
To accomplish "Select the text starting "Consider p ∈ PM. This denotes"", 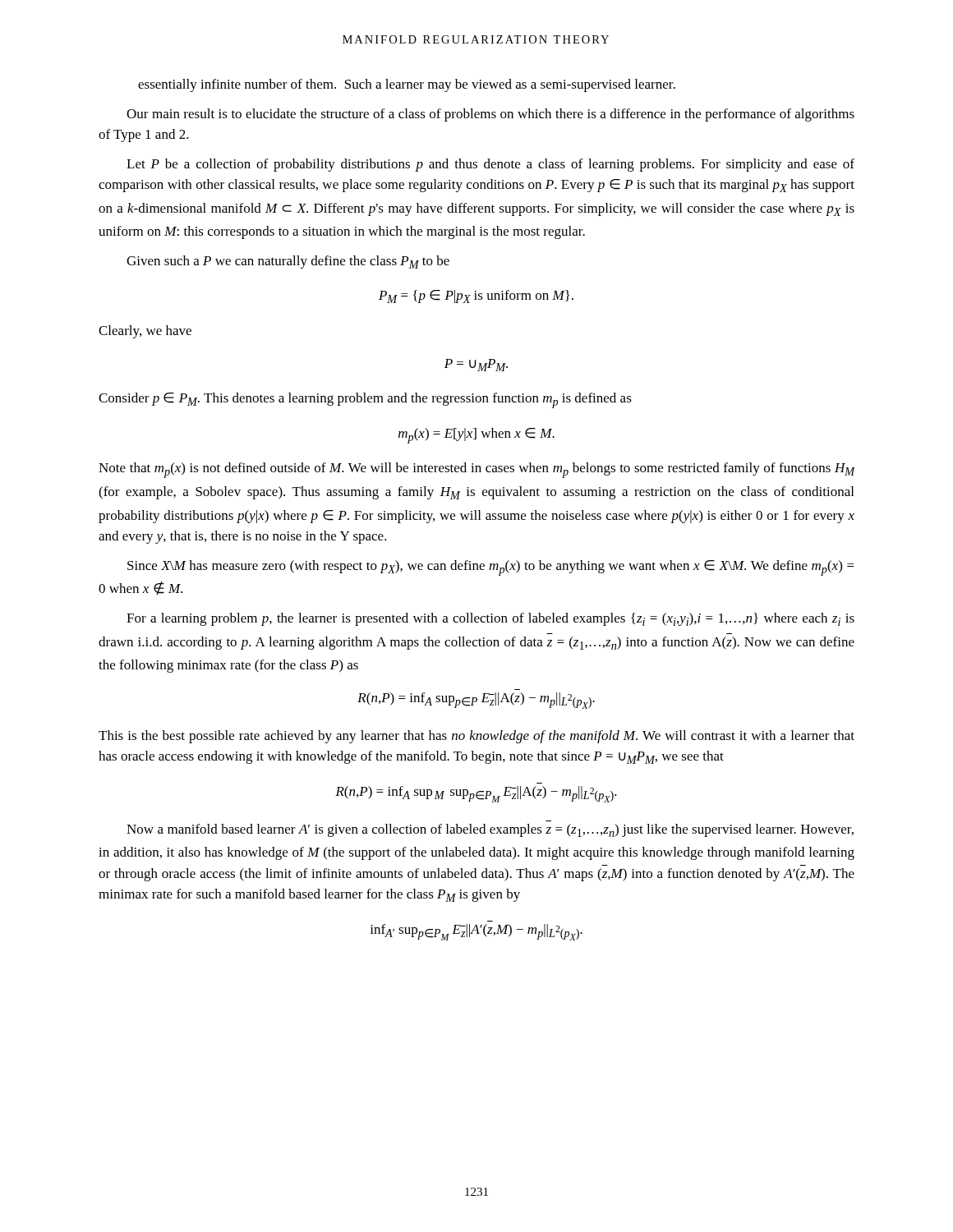I will [476, 400].
